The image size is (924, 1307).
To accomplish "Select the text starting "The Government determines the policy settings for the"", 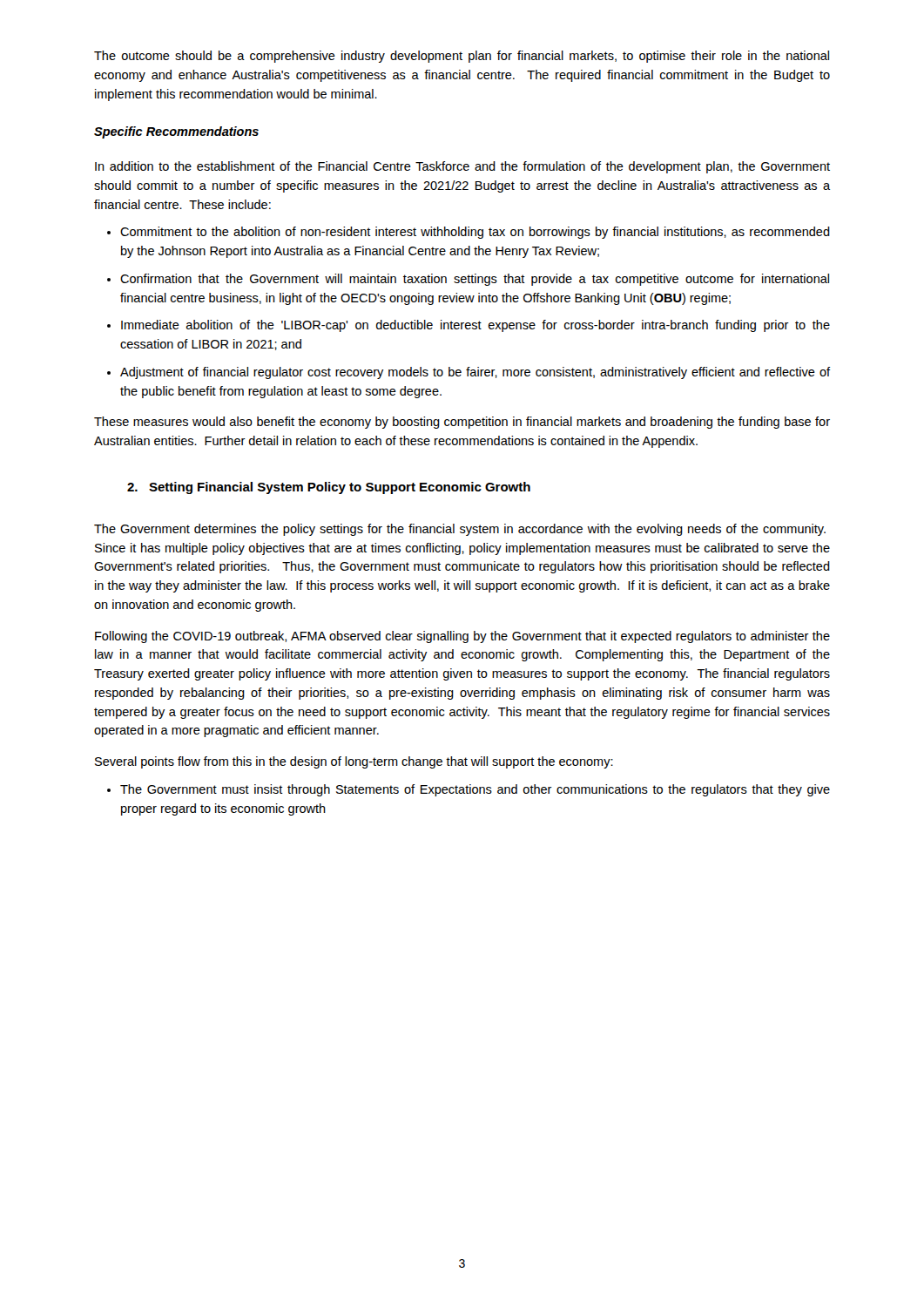I will click(x=462, y=567).
